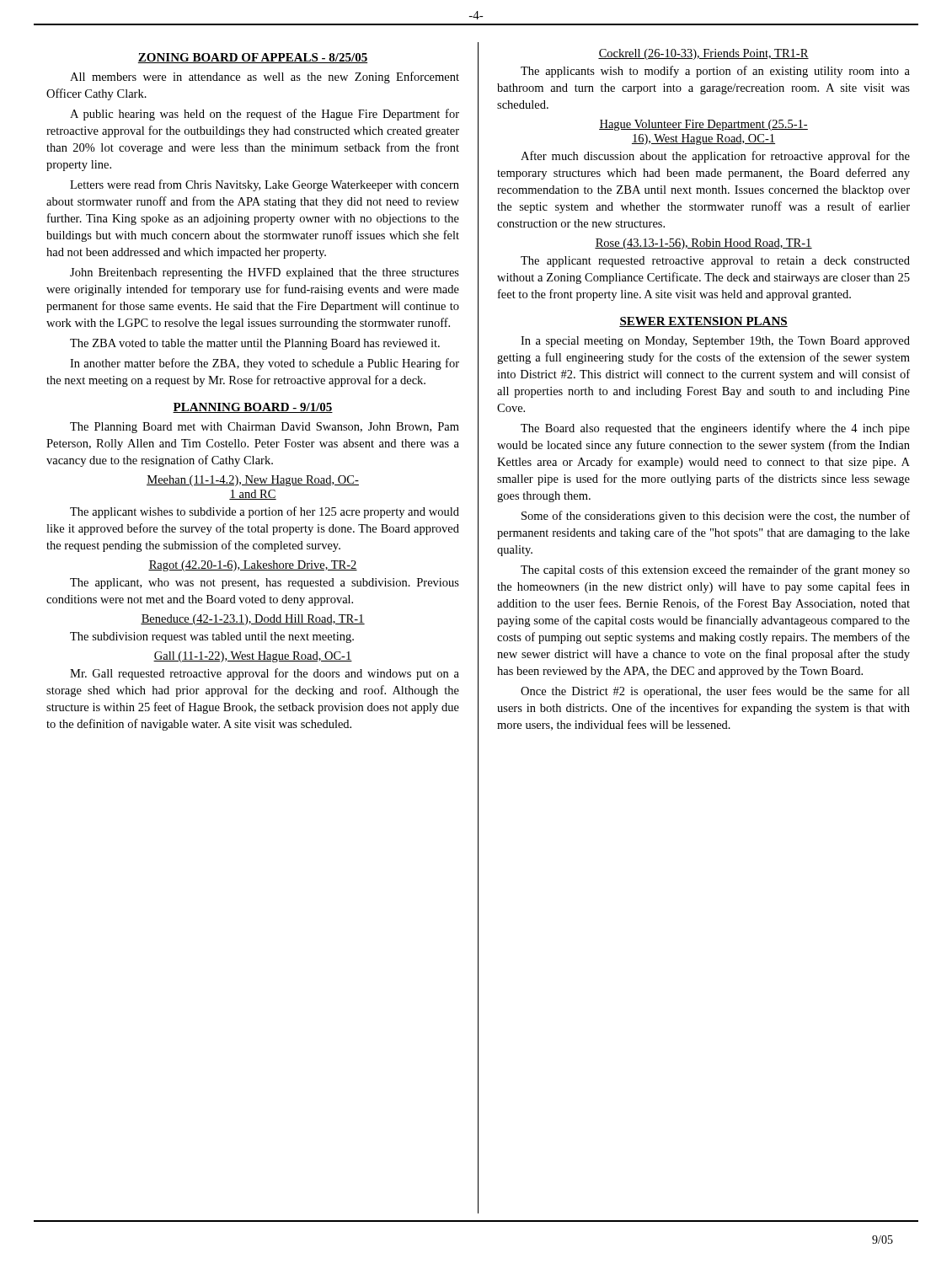Find the block on this page that starts "Ragot (42.20-1-6), Lakeshore"
Image resolution: width=952 pixels, height=1264 pixels.
point(253,565)
